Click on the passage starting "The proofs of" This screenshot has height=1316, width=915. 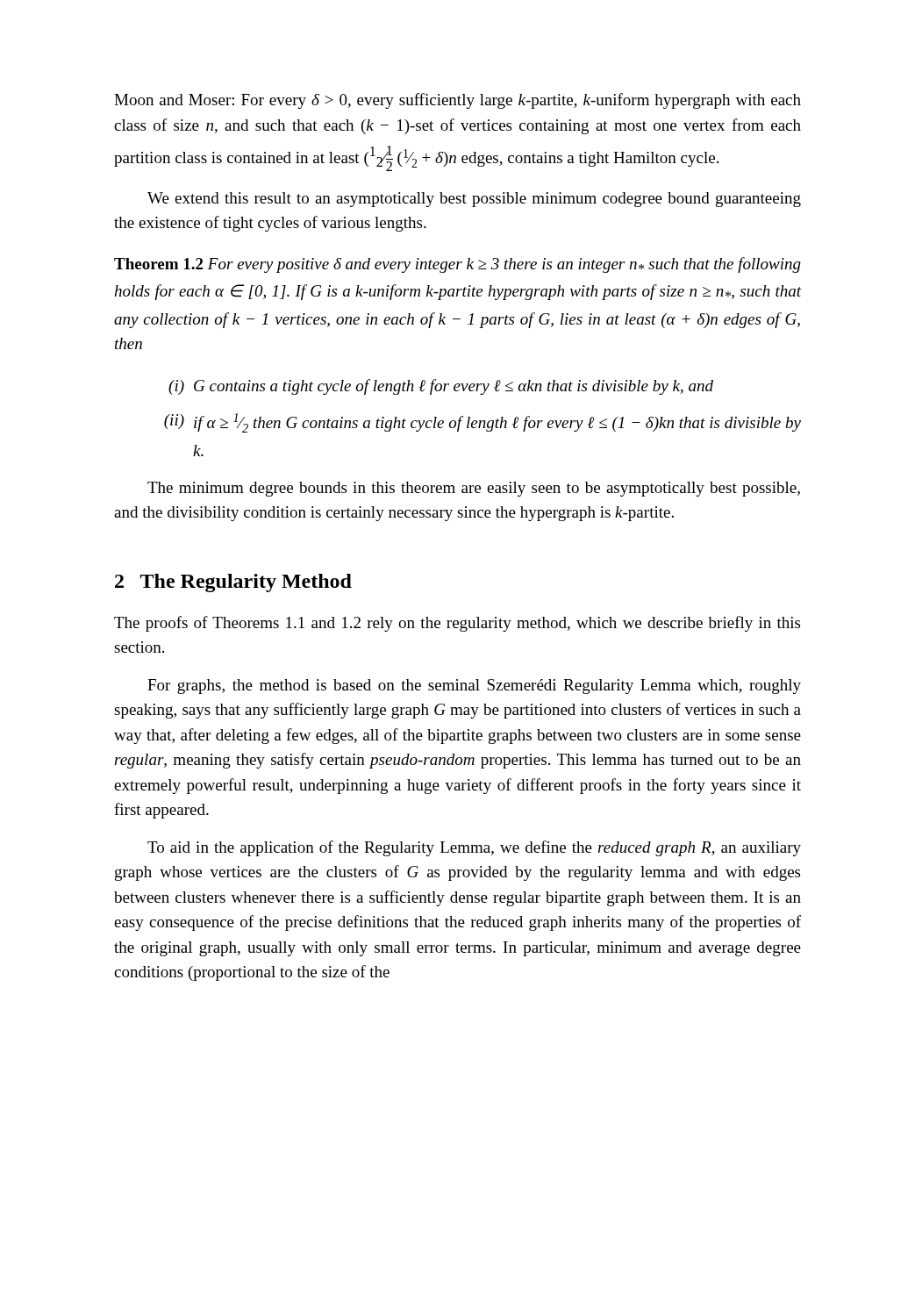click(x=458, y=635)
